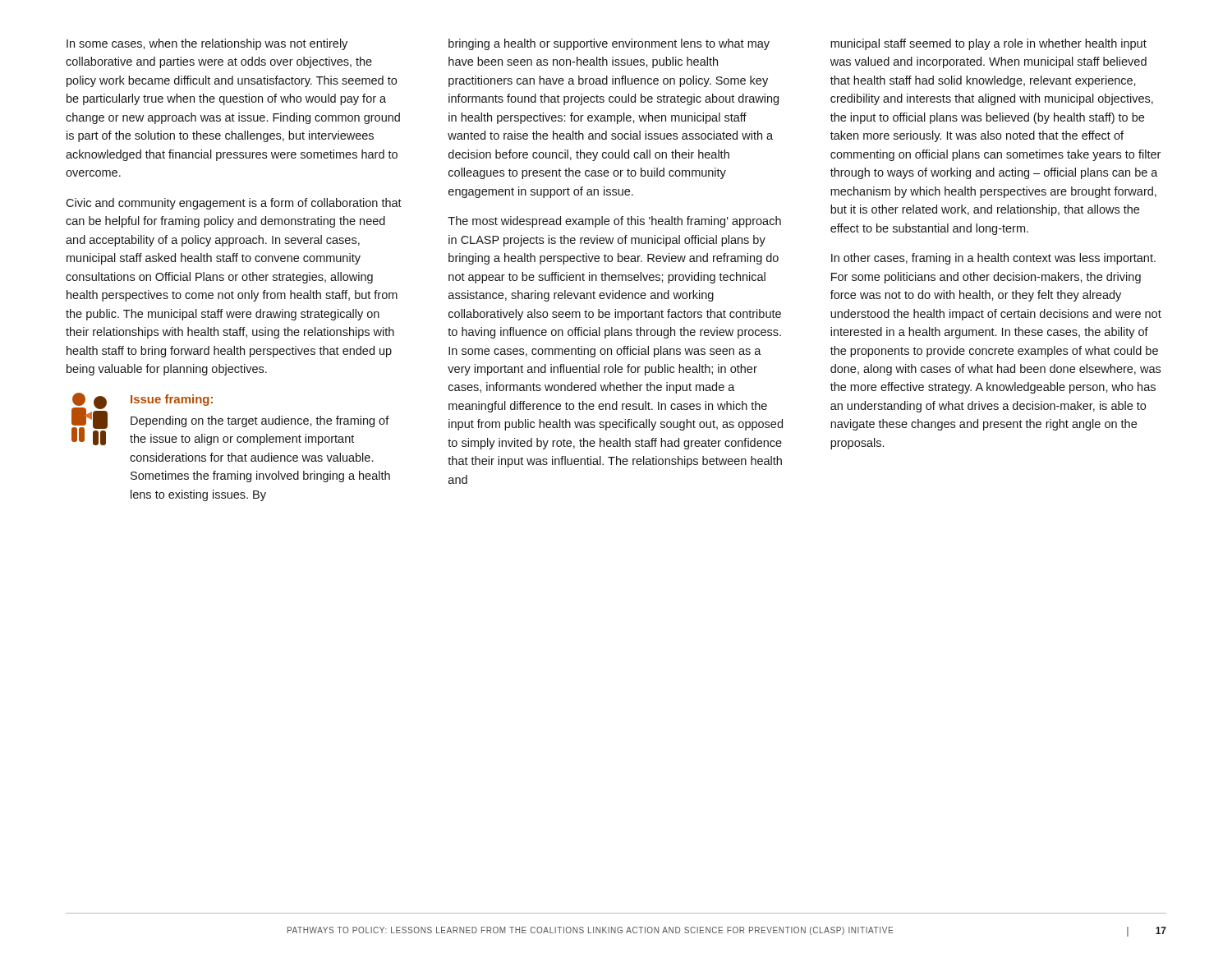This screenshot has height=953, width=1232.
Task: Click where it says "Issue framing:"
Action: (172, 399)
